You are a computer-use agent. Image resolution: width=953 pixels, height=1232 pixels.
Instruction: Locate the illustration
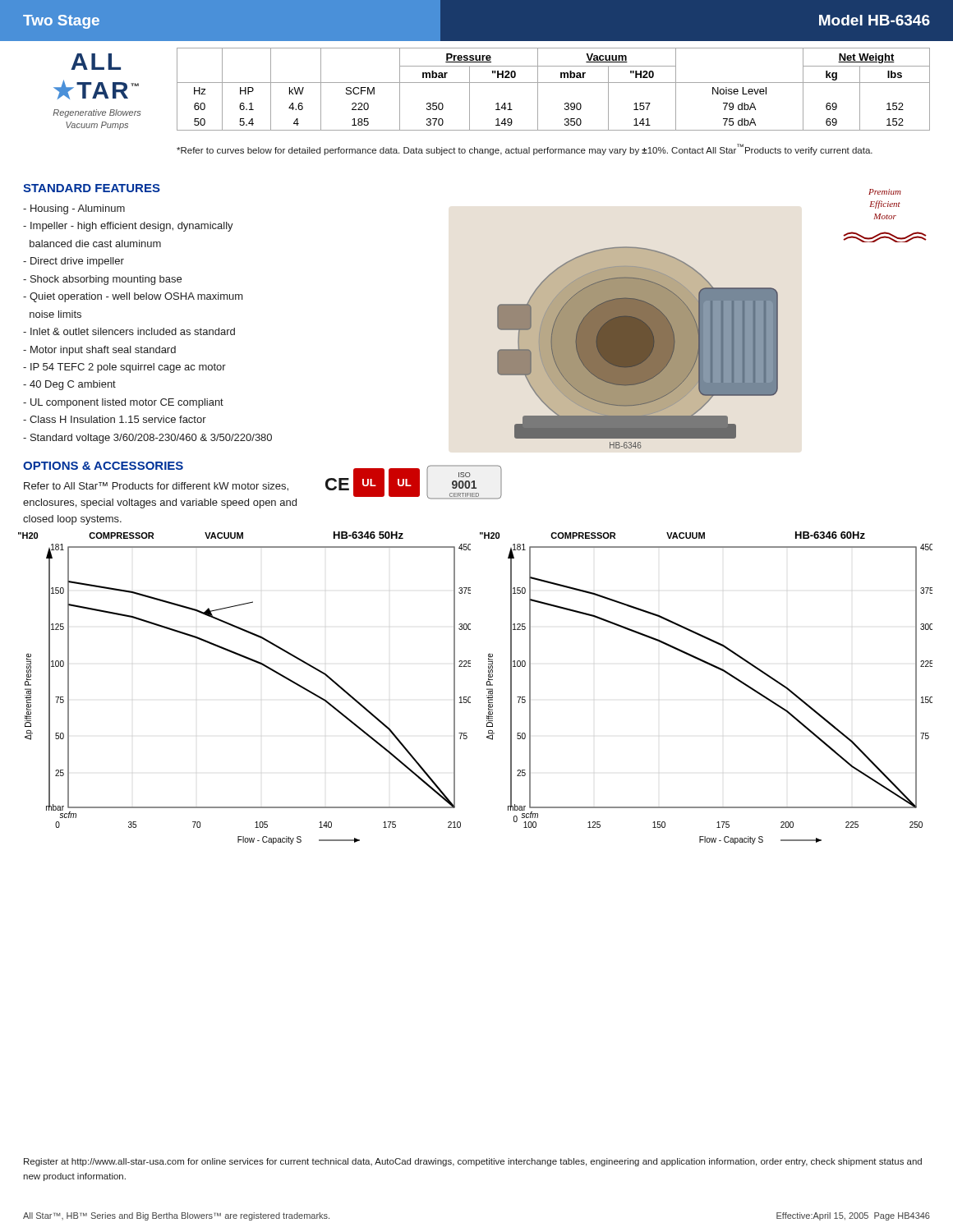click(x=885, y=211)
